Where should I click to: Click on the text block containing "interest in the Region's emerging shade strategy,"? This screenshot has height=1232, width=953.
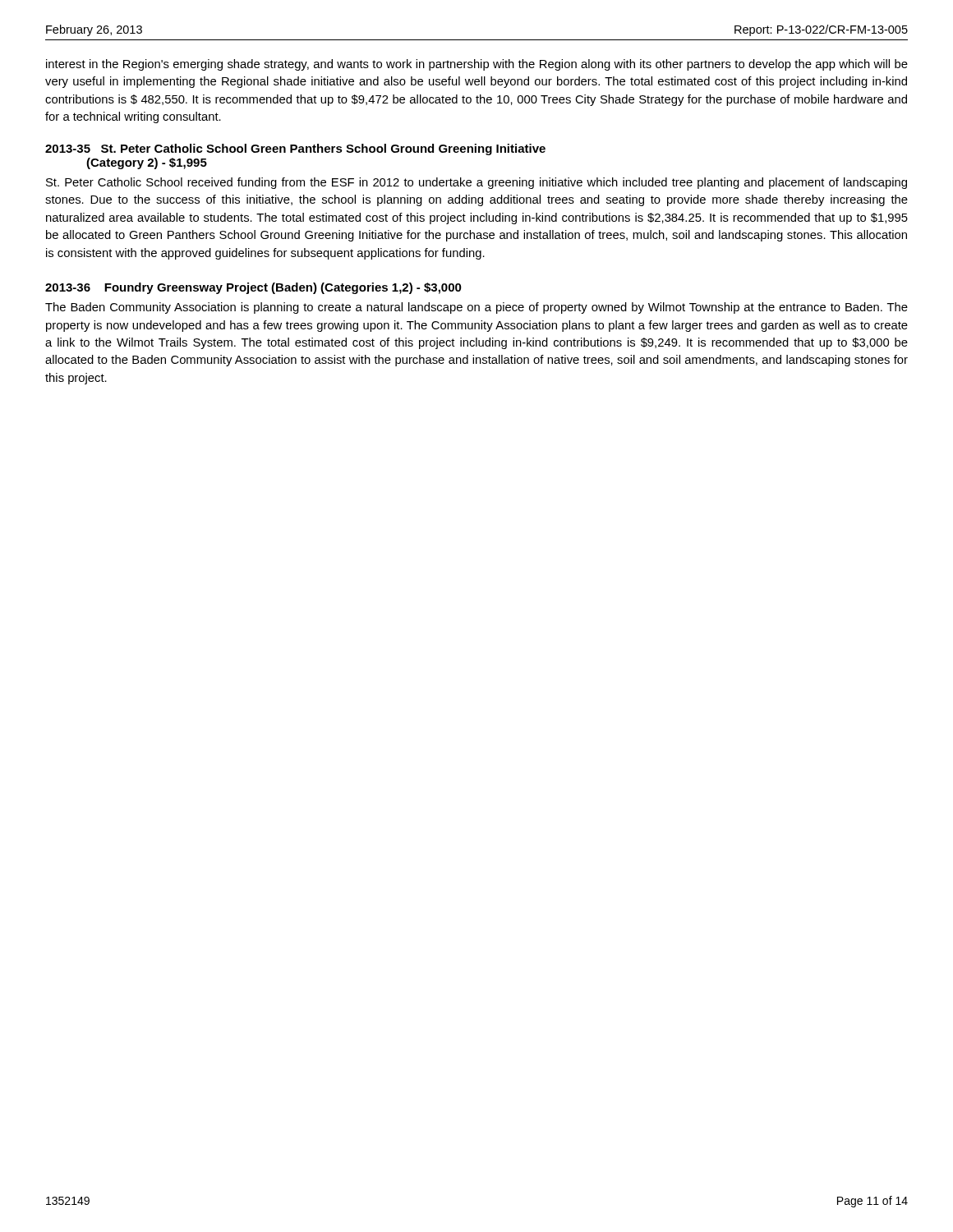click(476, 90)
